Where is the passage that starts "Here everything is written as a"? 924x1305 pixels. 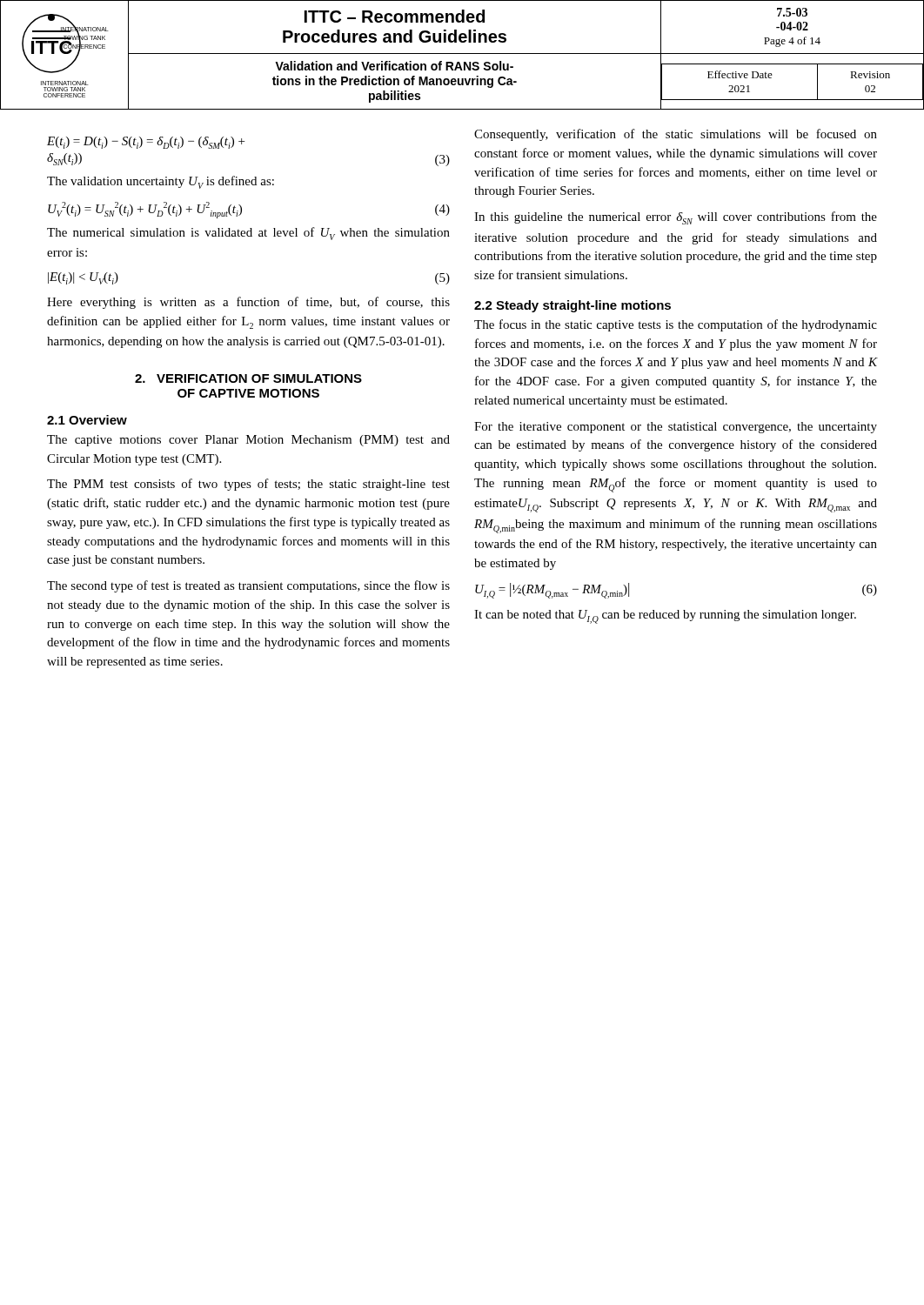tap(248, 322)
